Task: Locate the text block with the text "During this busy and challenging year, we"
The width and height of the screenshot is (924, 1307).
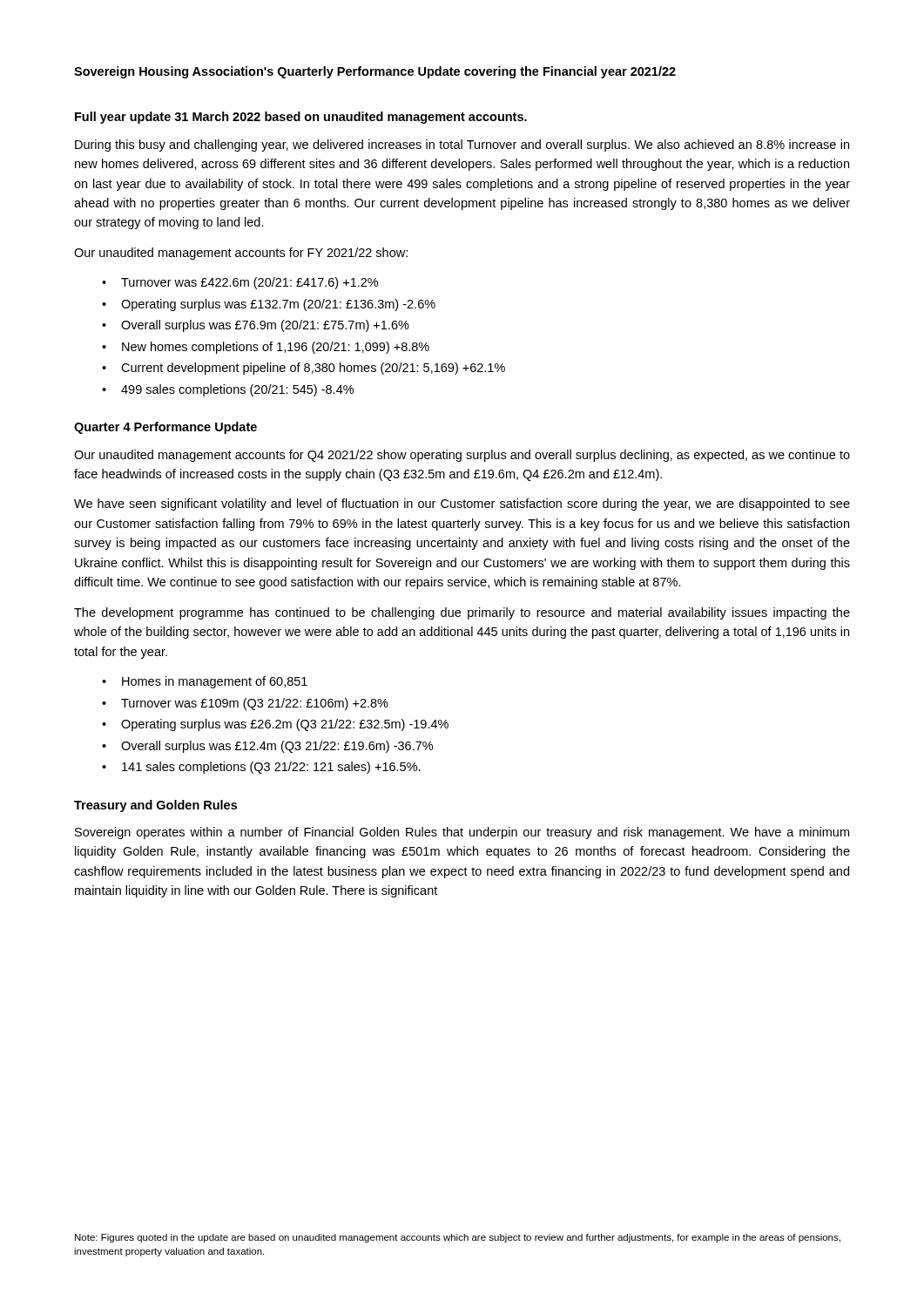Action: pos(462,183)
